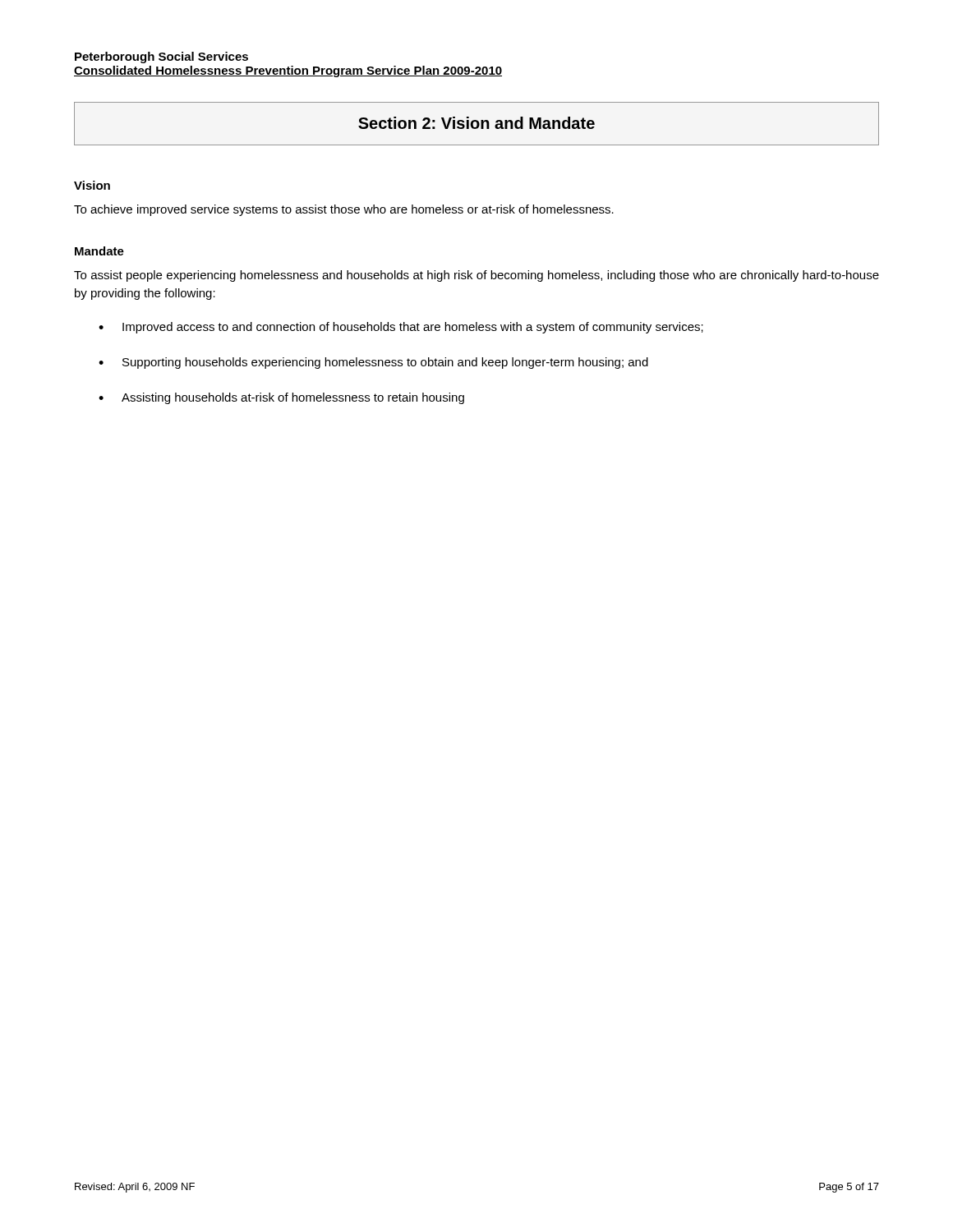Screen dimensions: 1232x953
Task: Point to the block beginning "• Improved access to and connection"
Action: (489, 328)
